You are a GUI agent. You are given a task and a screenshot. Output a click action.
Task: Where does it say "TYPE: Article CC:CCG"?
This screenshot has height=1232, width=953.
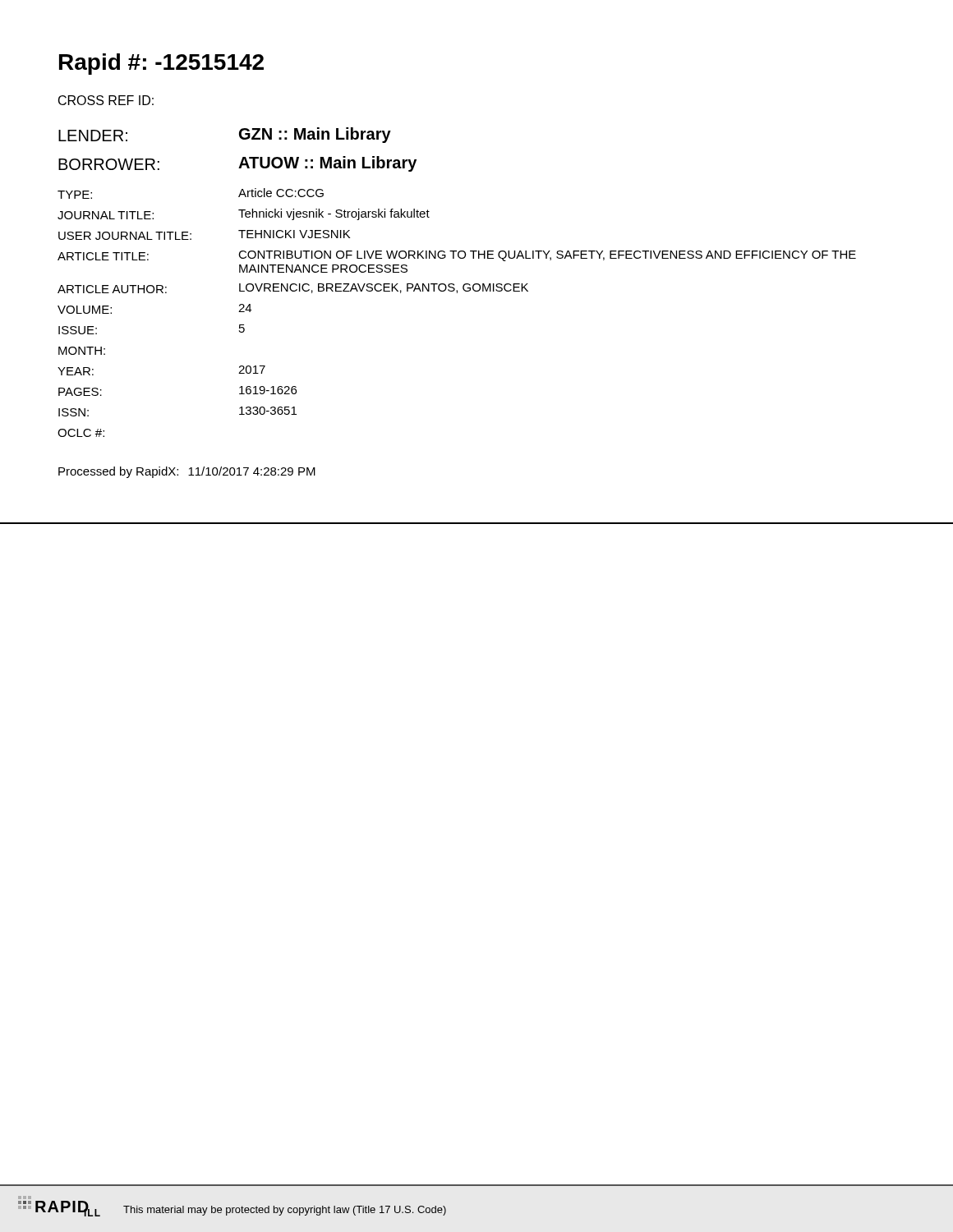78,195
